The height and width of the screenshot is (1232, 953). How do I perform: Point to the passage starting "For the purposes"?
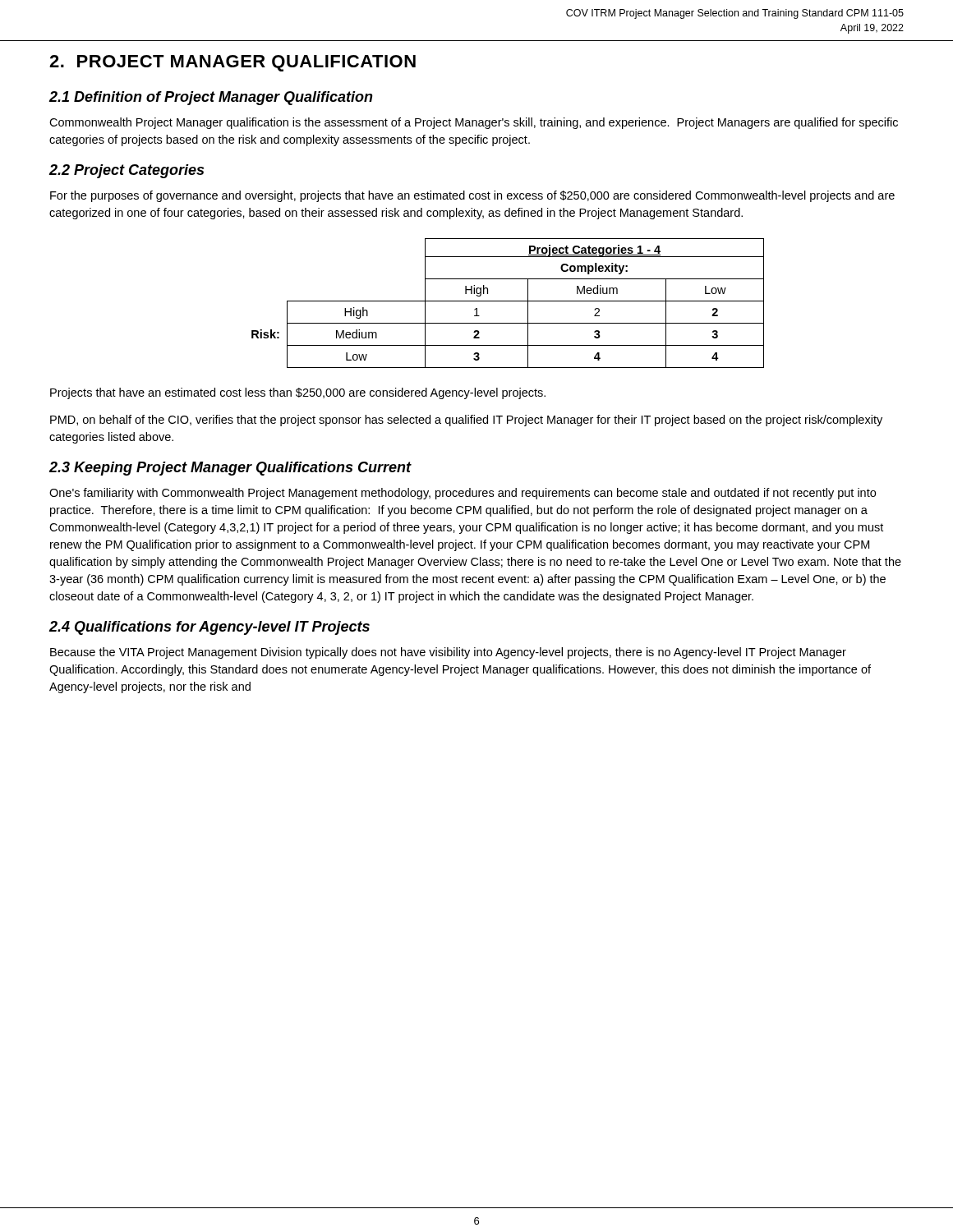476,205
